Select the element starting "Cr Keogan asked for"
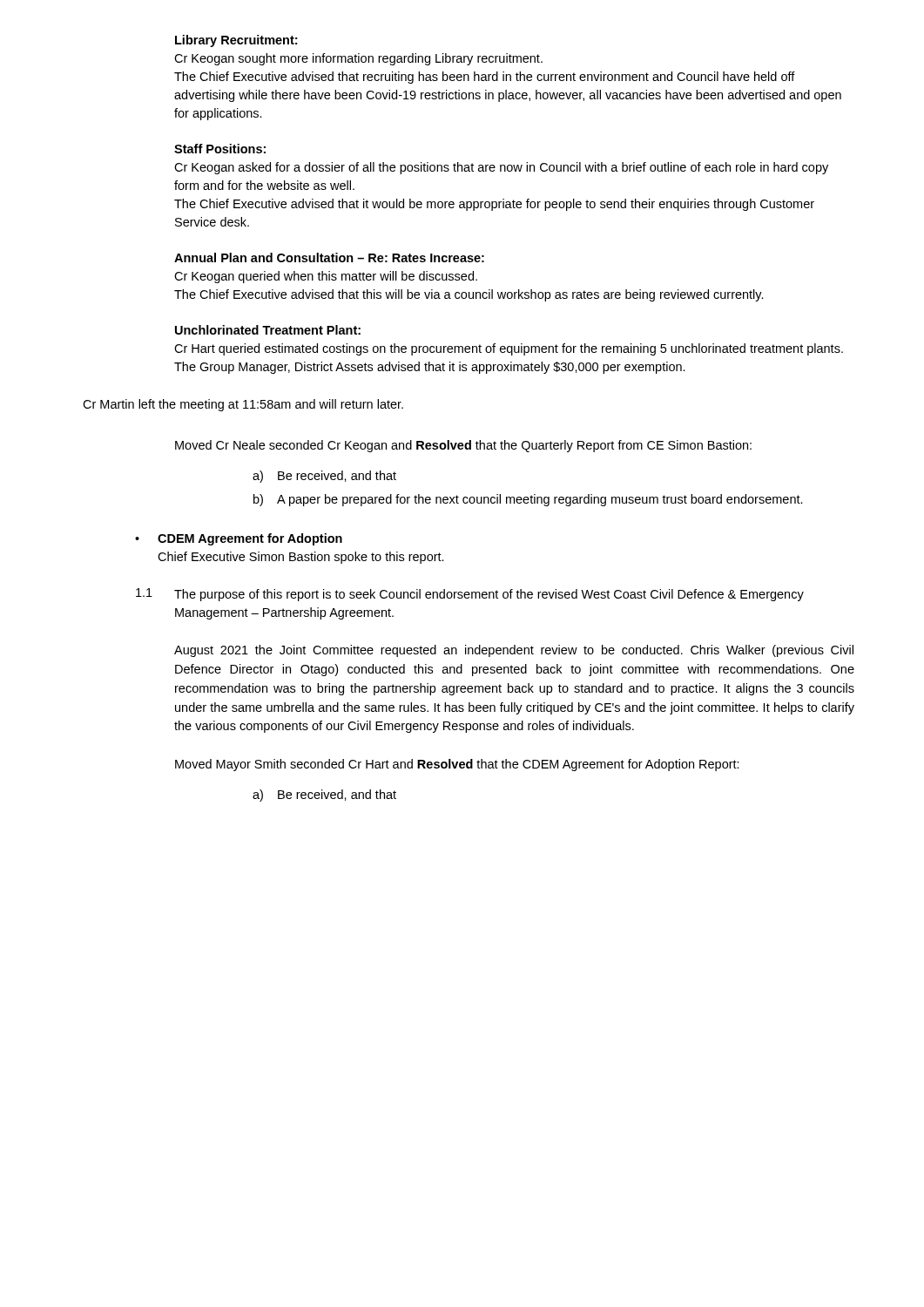924x1307 pixels. [501, 195]
